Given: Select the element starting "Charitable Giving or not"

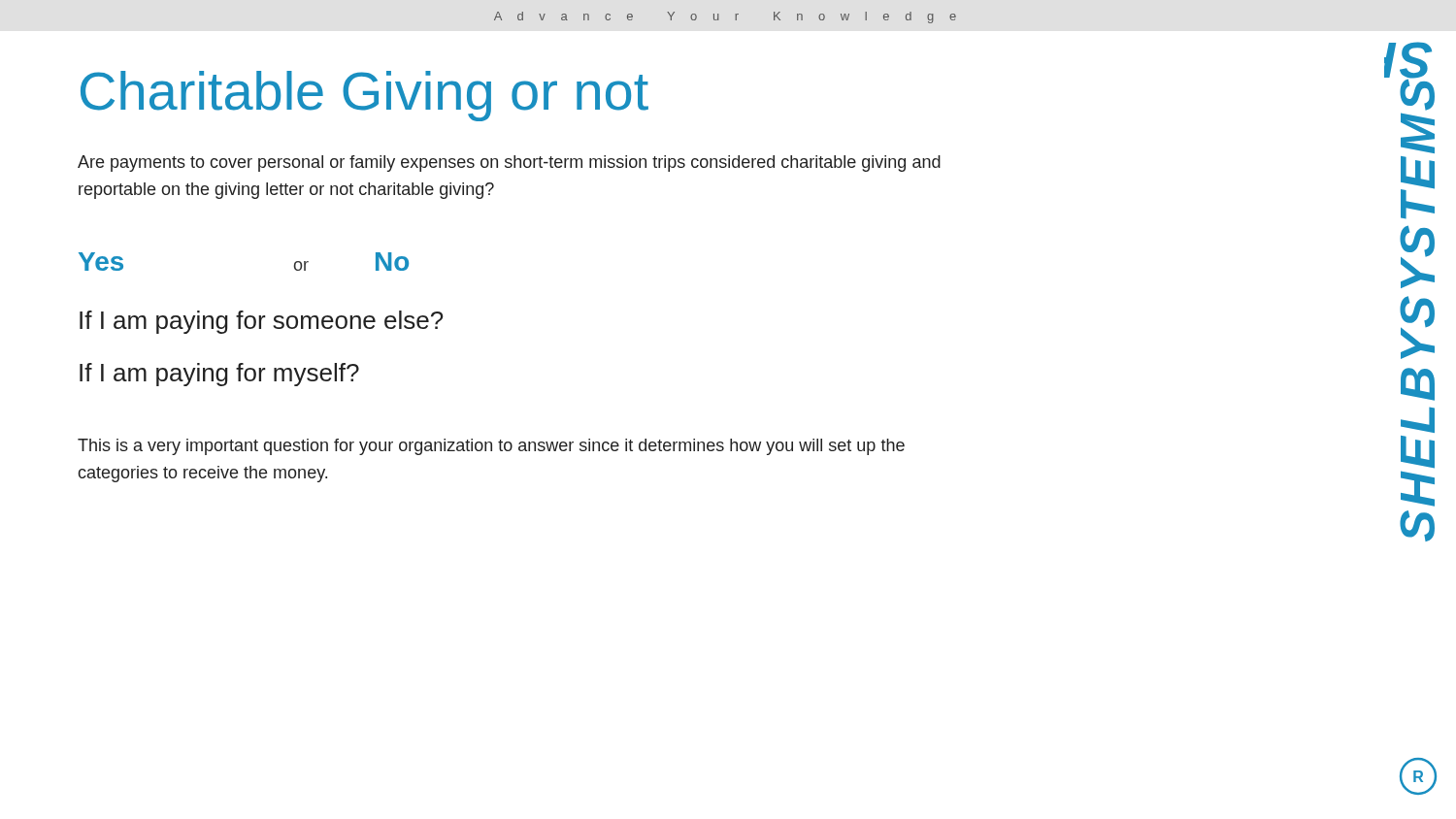Looking at the screenshot, I should click(x=363, y=91).
